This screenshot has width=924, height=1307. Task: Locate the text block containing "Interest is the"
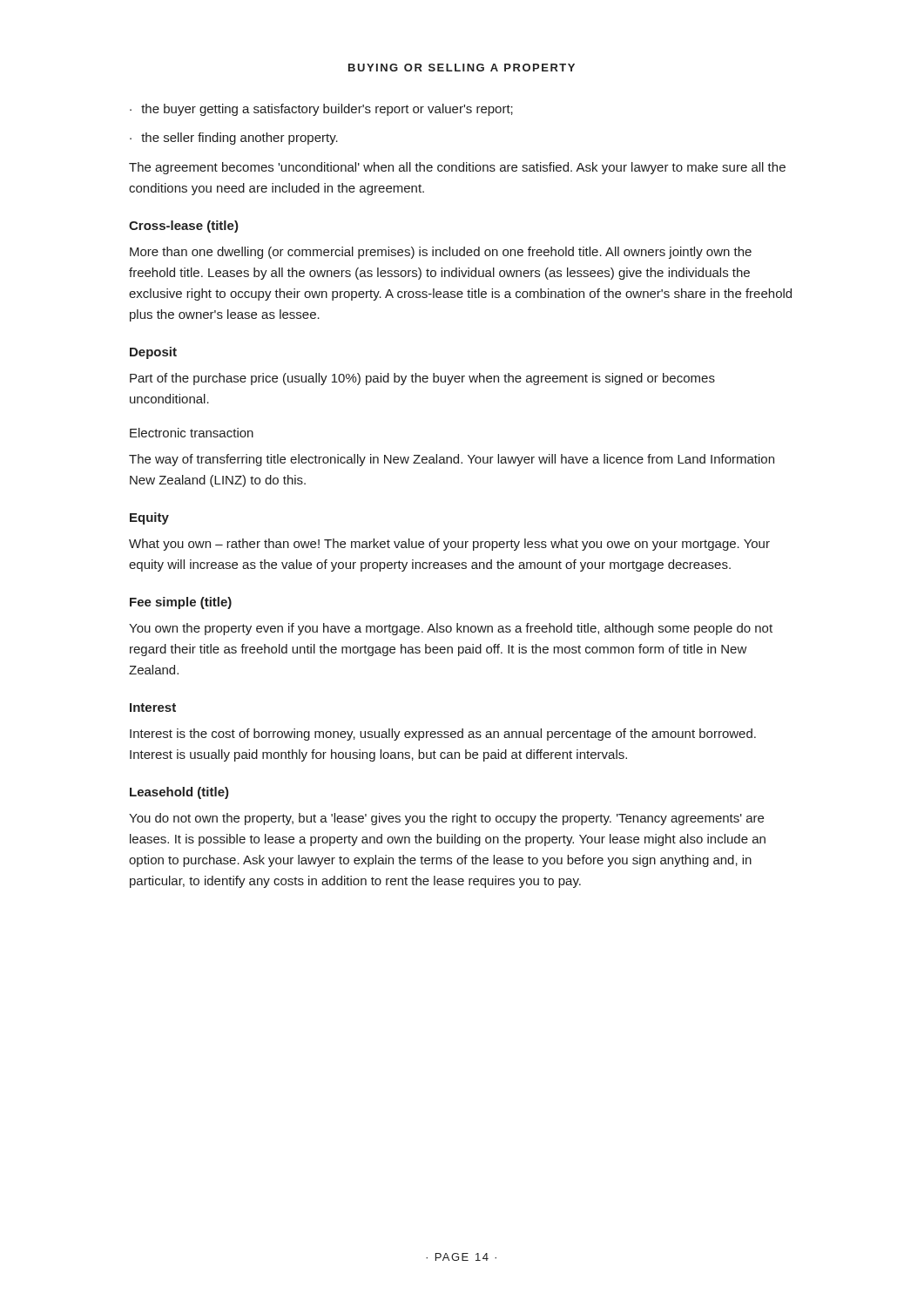(x=443, y=743)
